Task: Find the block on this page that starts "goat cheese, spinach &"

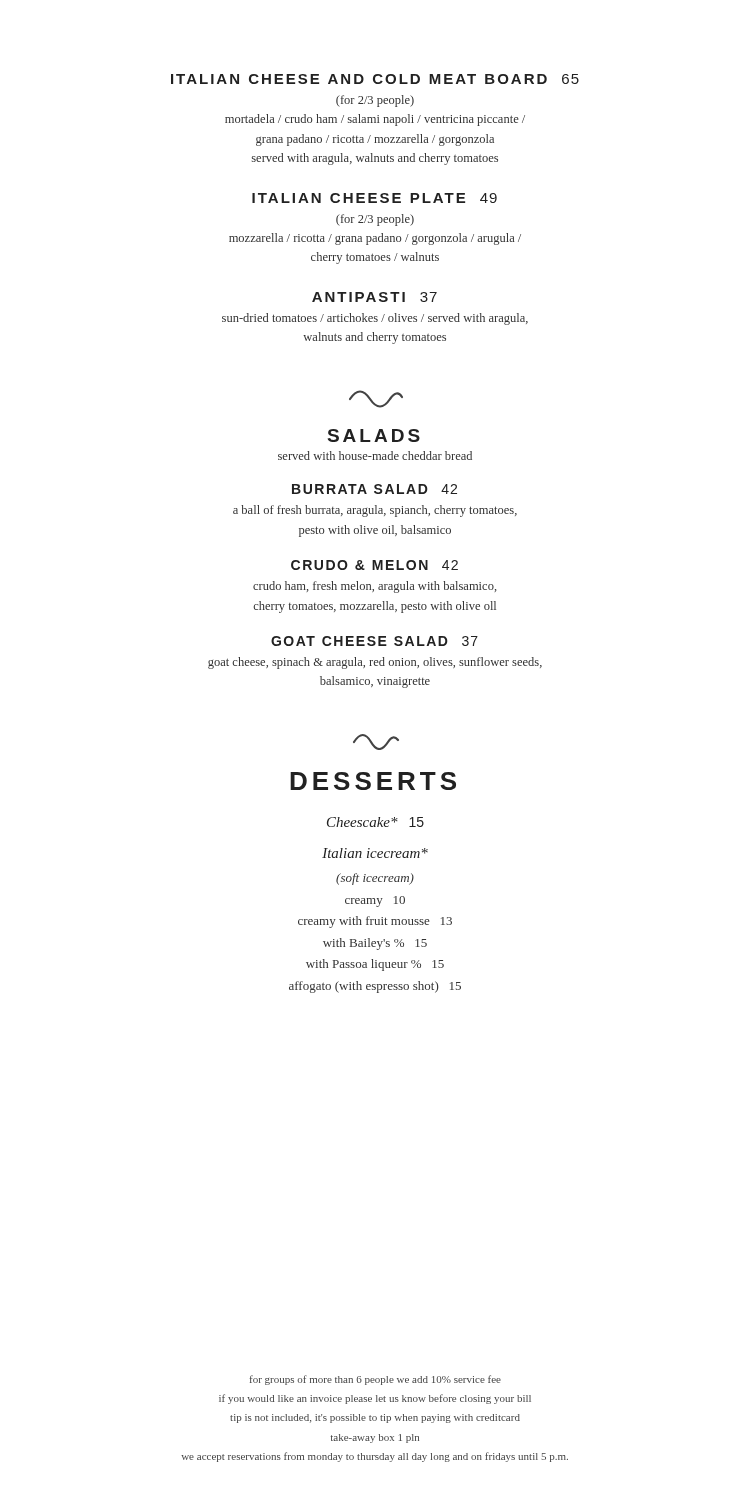Action: tap(375, 672)
